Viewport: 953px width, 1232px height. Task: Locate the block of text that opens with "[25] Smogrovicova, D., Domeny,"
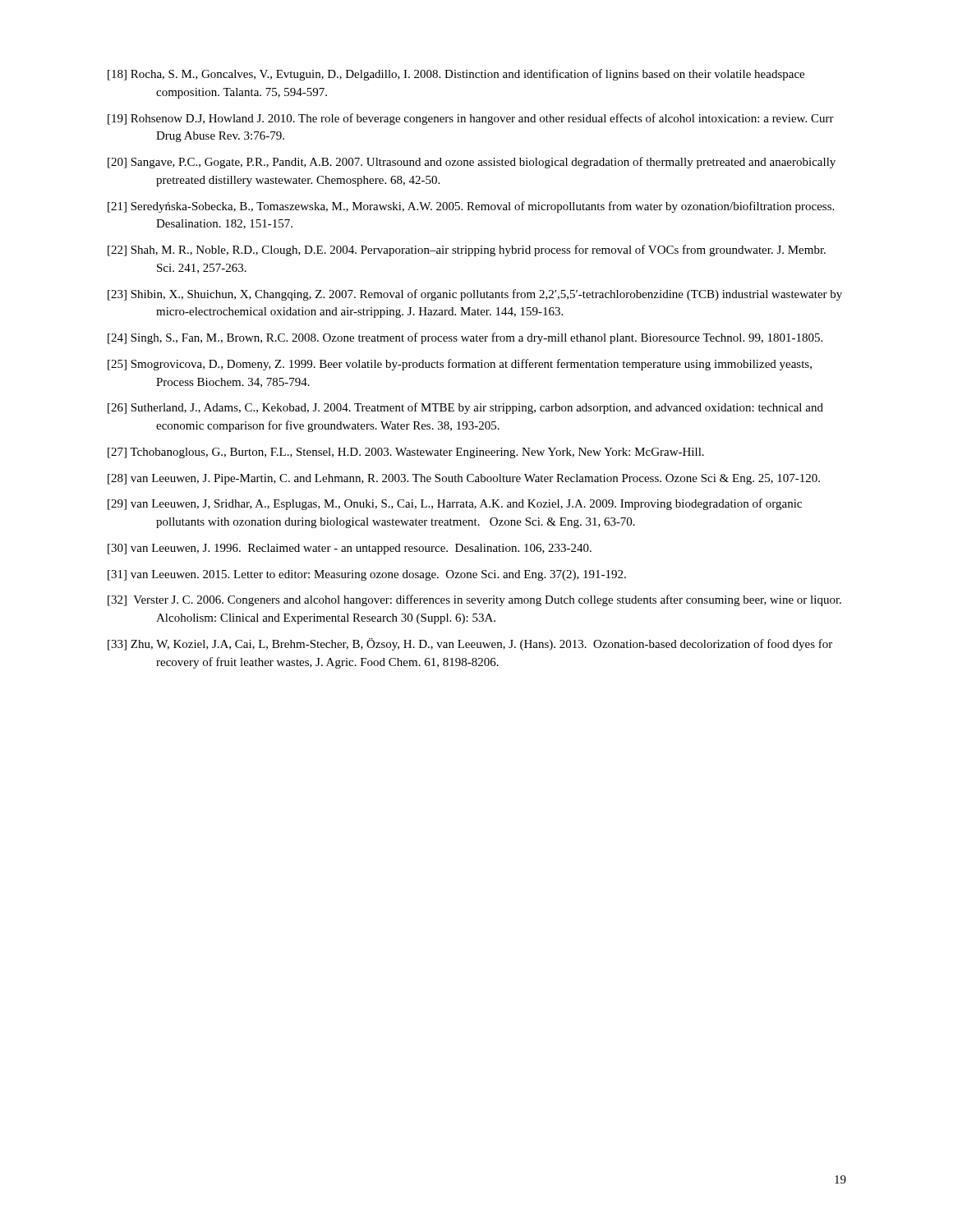460,373
